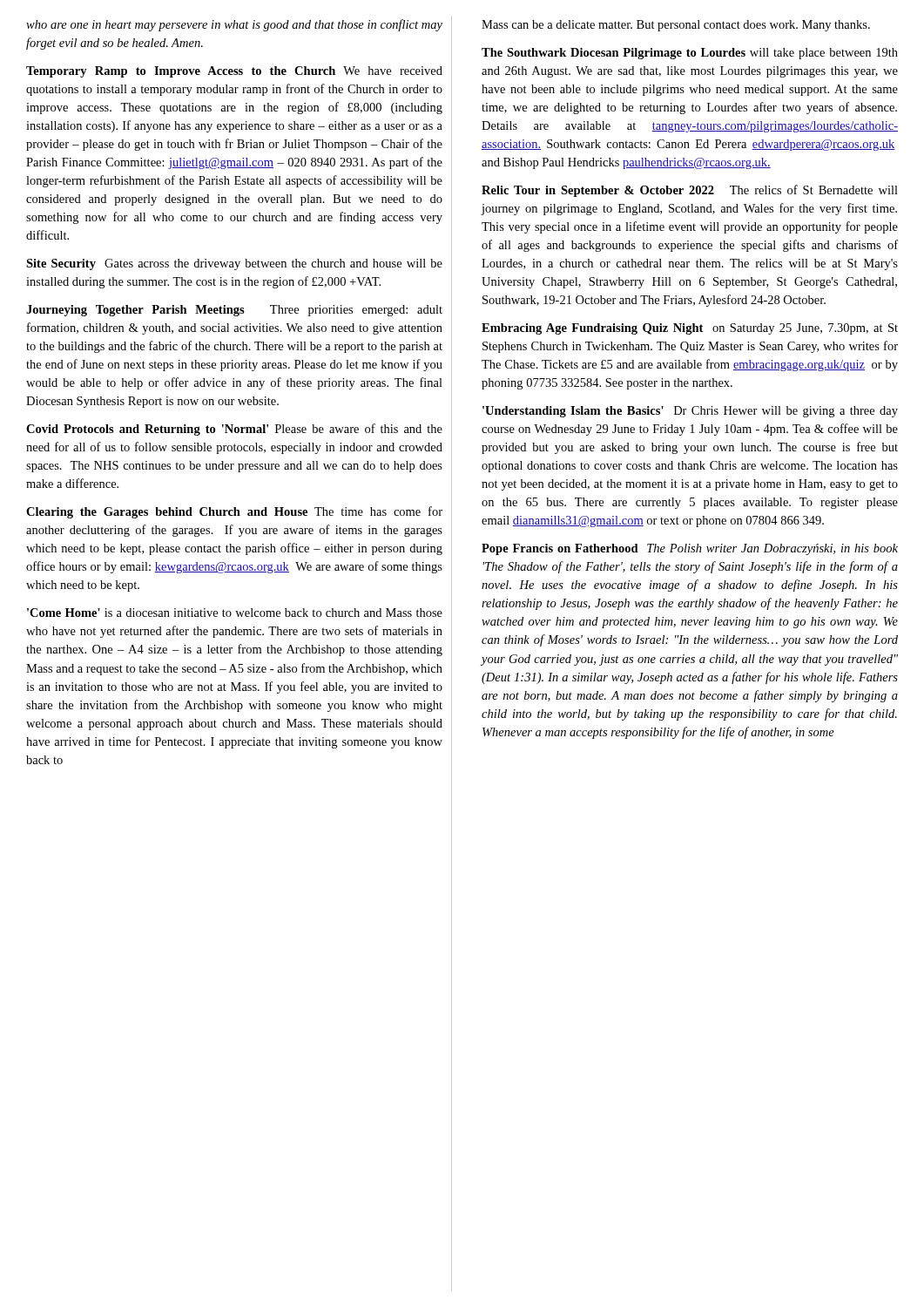924x1307 pixels.
Task: Point to the block beginning "Embracing Age Fundraising Quiz Night"
Action: [x=690, y=355]
